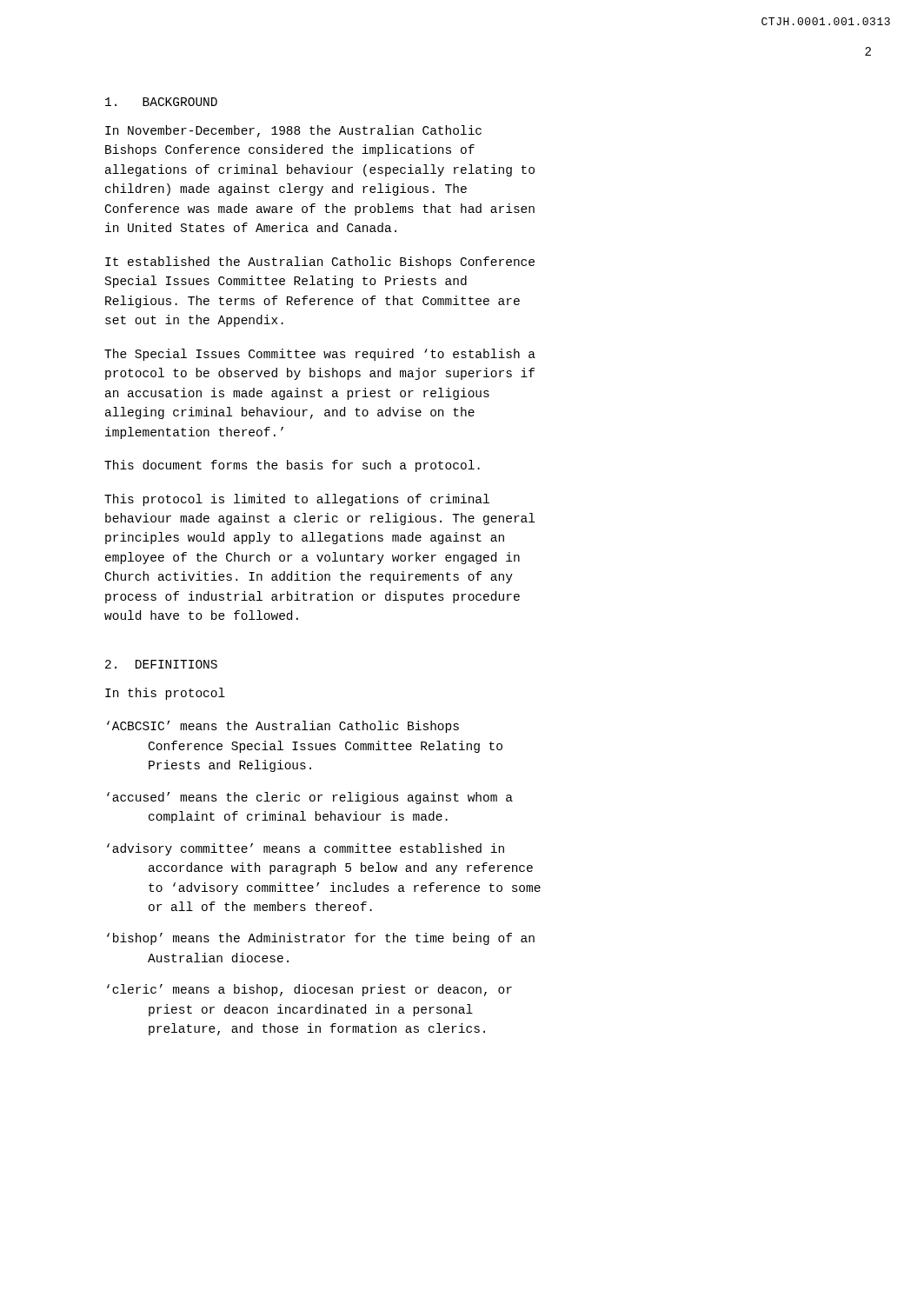Viewport: 924px width, 1304px height.
Task: Find the block on this page that starts "‘ACBCSIC’ means the Australian Catholic Bishops Conference Special"
Action: [479, 748]
